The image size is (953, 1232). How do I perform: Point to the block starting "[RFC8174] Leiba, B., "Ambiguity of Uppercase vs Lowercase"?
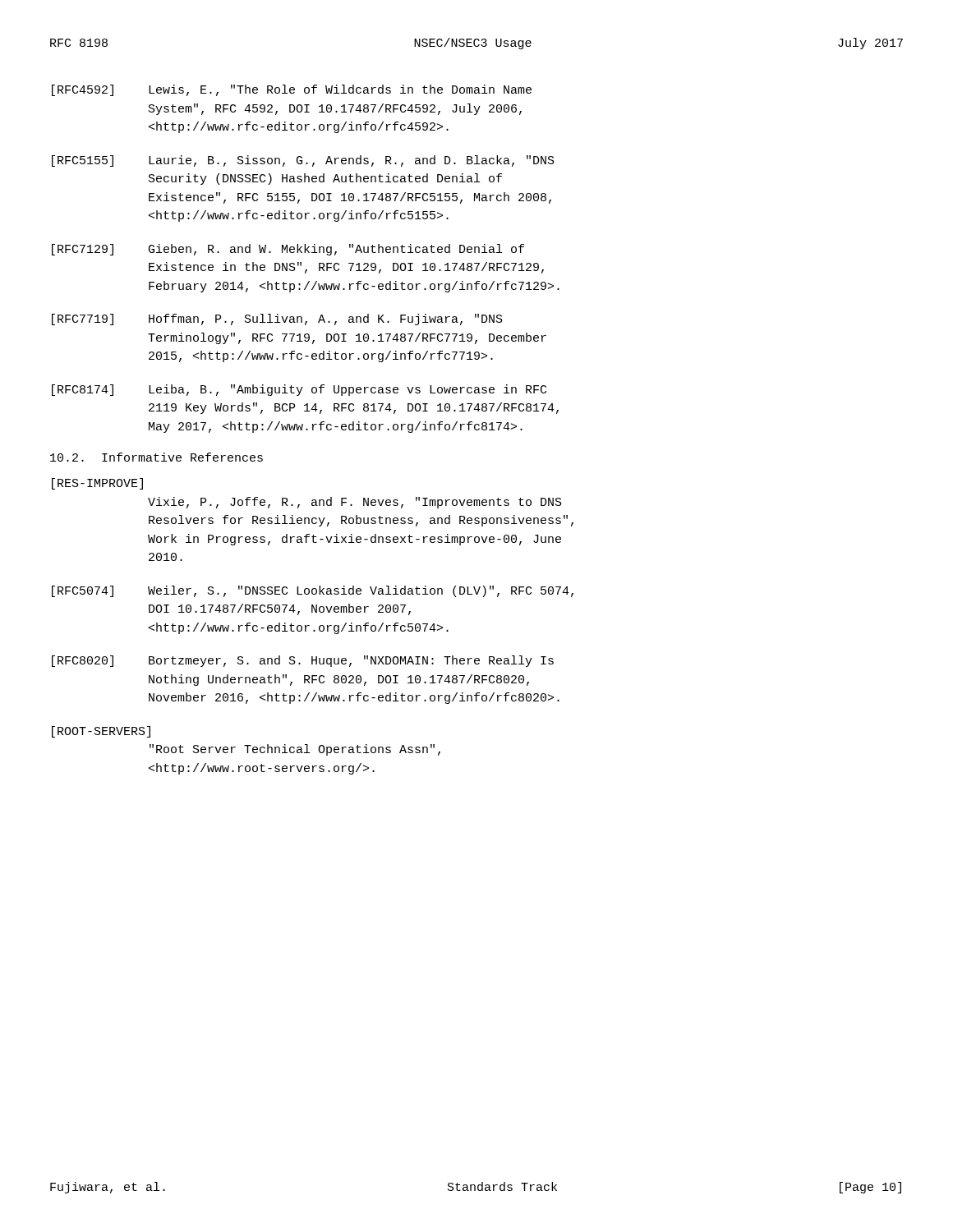tap(476, 409)
